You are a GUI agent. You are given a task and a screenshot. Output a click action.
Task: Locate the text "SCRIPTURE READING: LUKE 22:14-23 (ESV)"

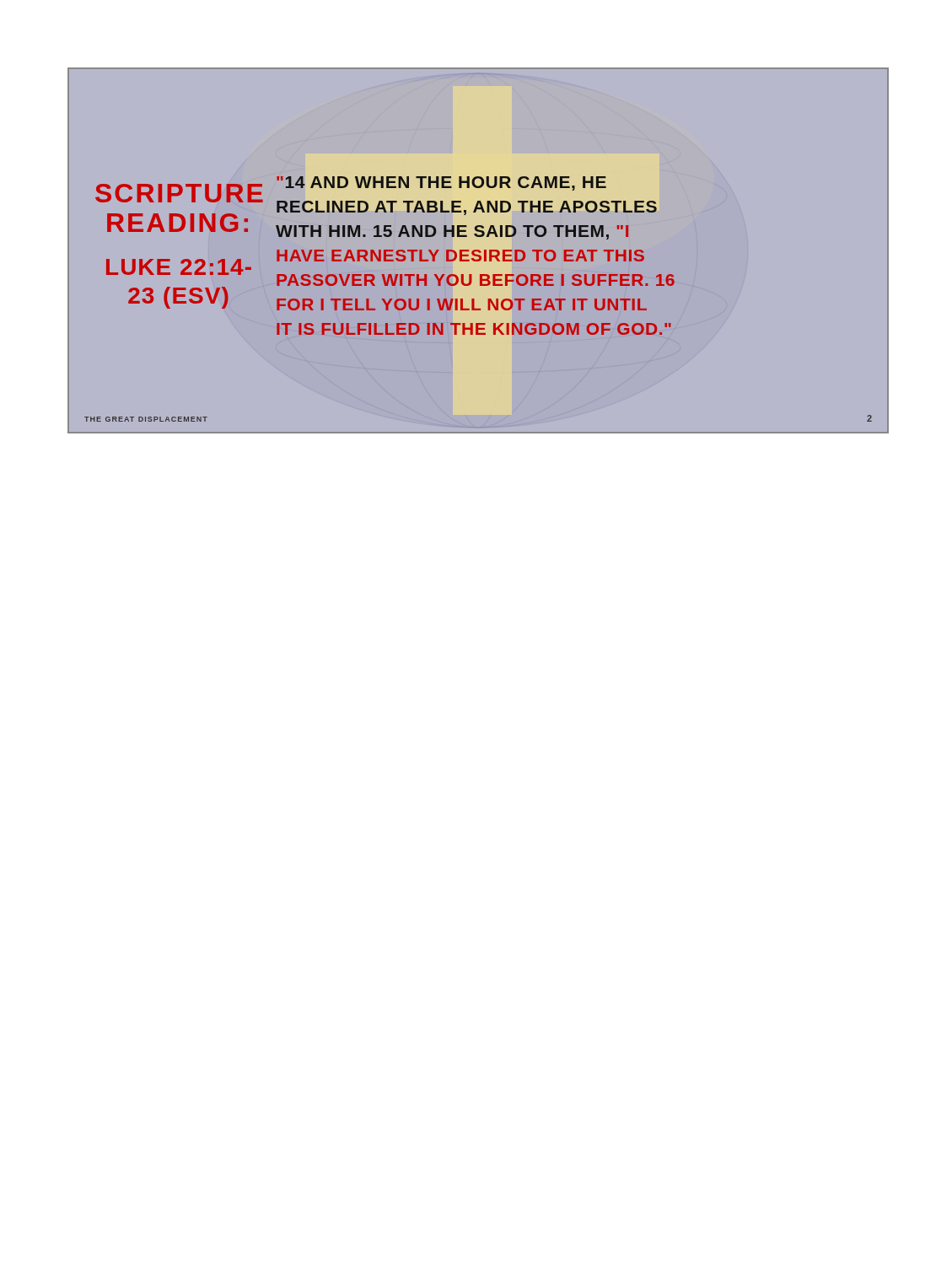(179, 193)
